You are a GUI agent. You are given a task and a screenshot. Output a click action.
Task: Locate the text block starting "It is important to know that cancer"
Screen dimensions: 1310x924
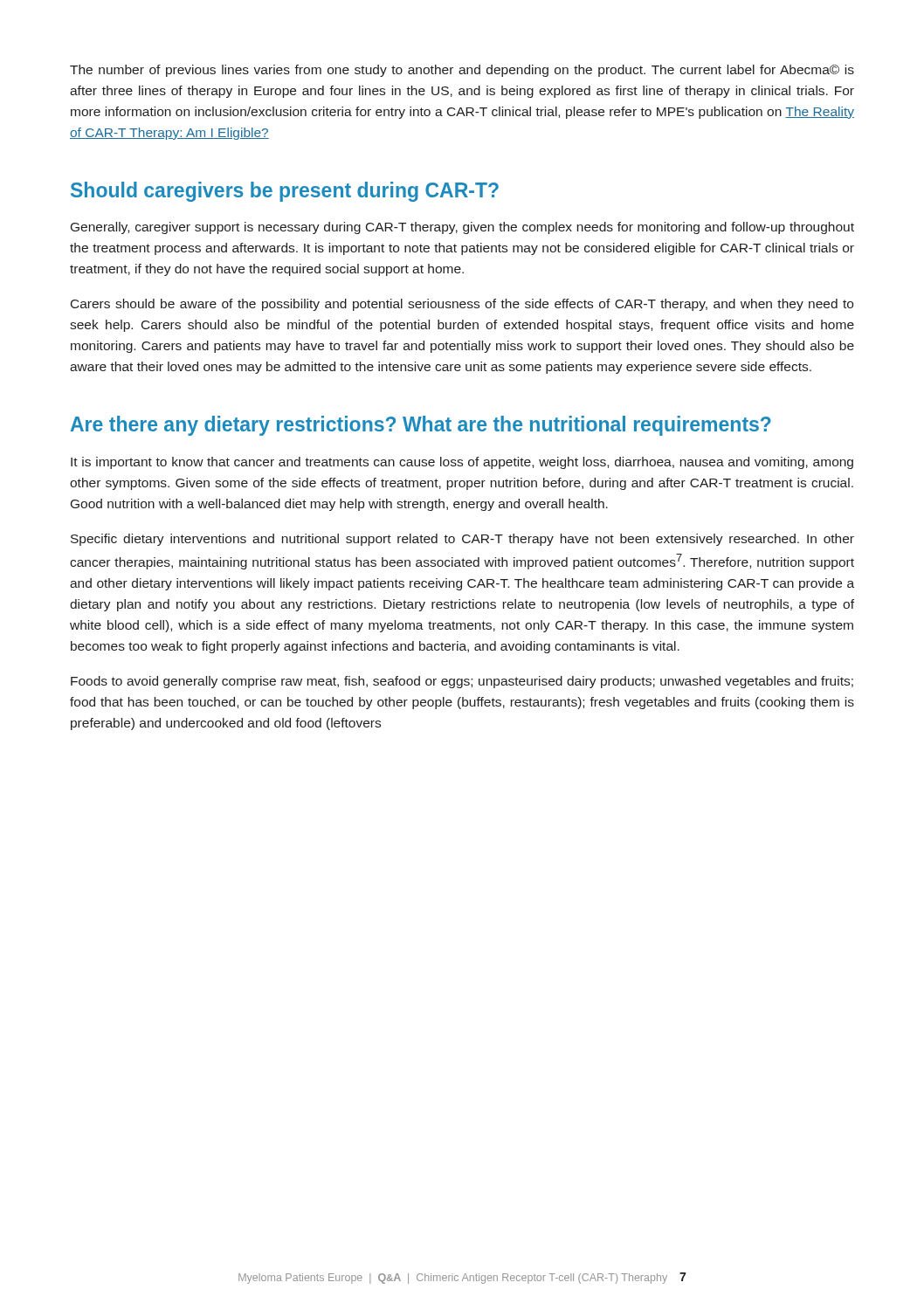tap(462, 593)
